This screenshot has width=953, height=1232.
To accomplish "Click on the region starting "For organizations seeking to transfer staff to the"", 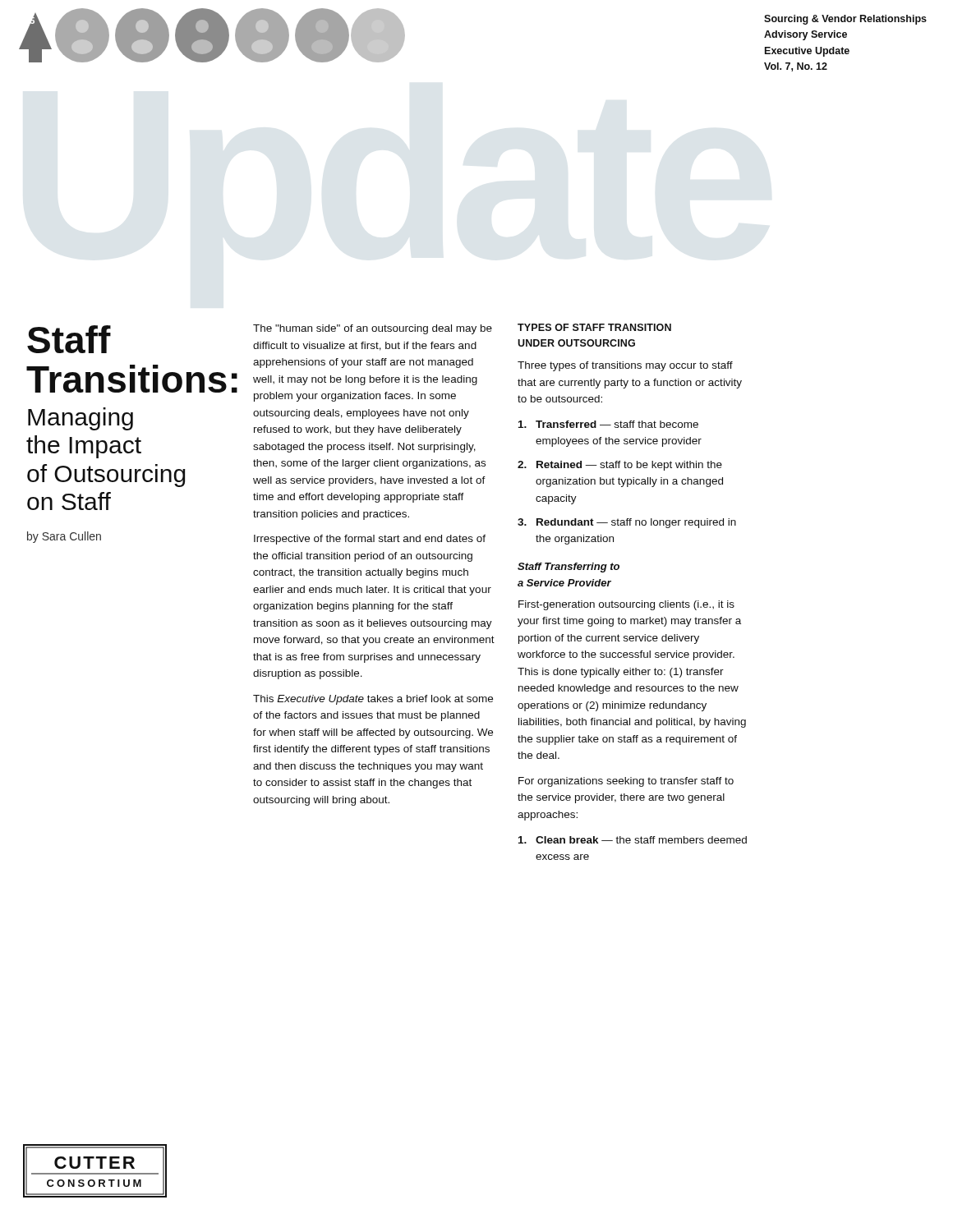I will (633, 798).
